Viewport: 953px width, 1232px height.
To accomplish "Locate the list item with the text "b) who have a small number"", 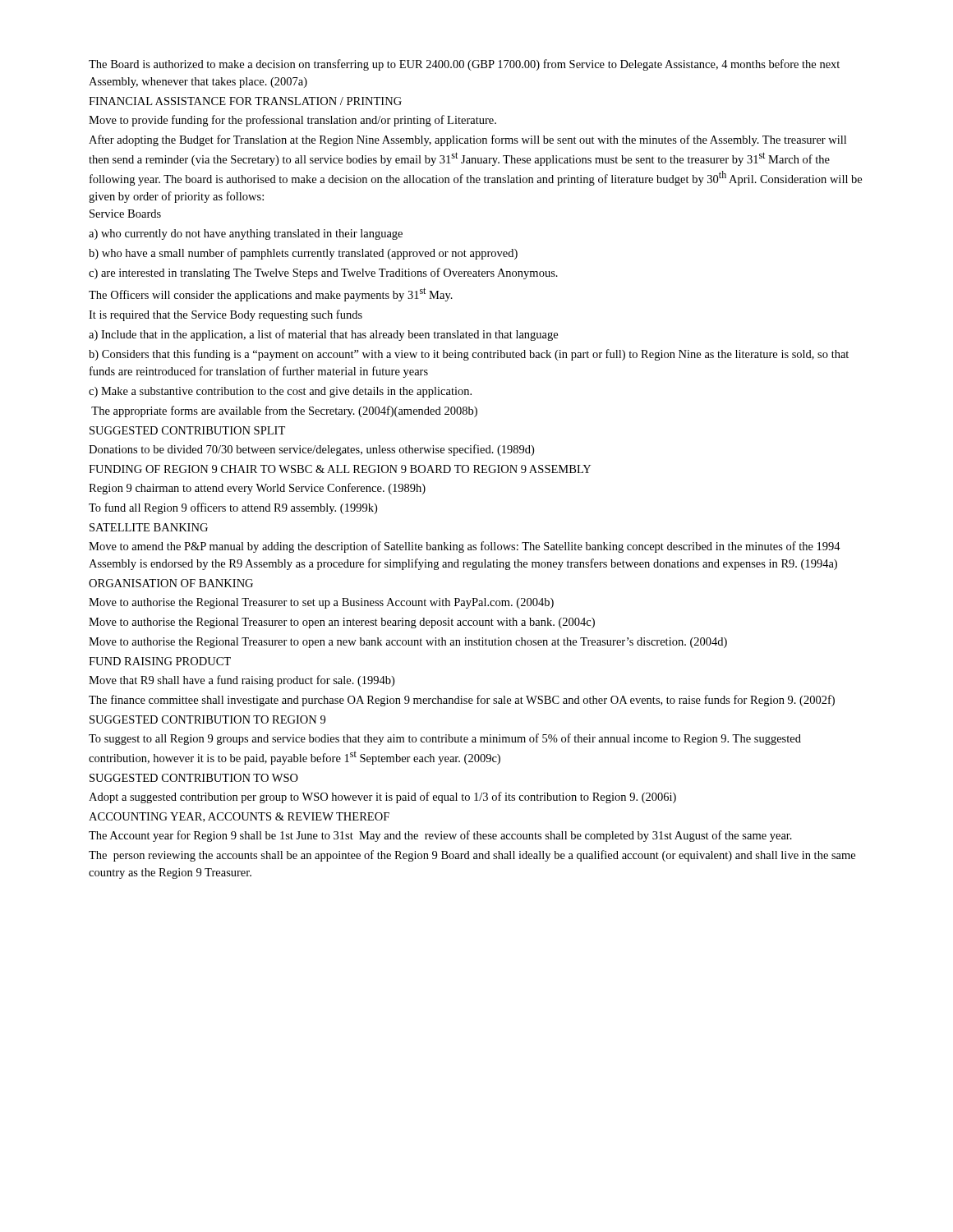I will (476, 253).
